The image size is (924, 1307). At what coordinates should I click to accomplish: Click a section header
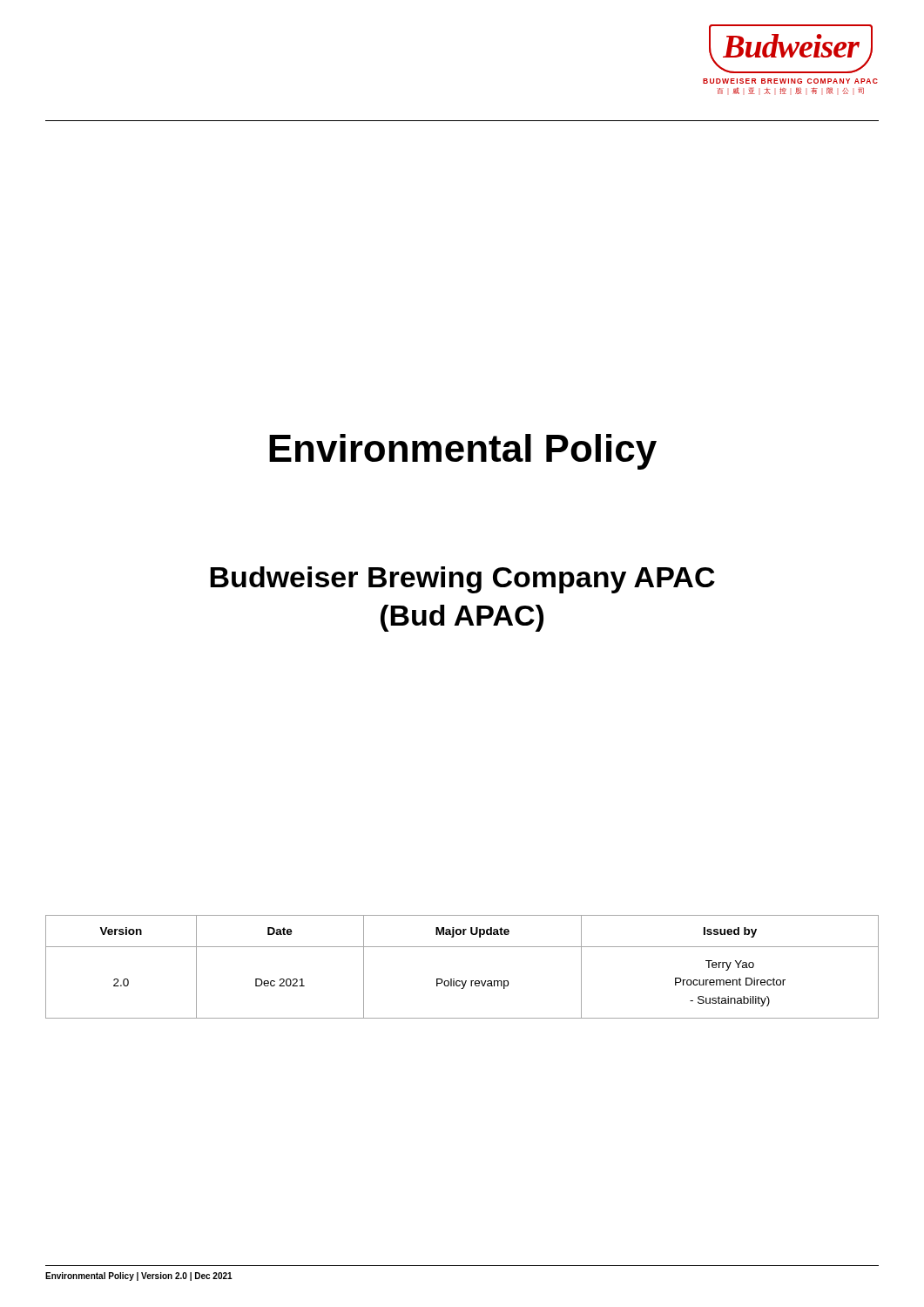[x=462, y=596]
